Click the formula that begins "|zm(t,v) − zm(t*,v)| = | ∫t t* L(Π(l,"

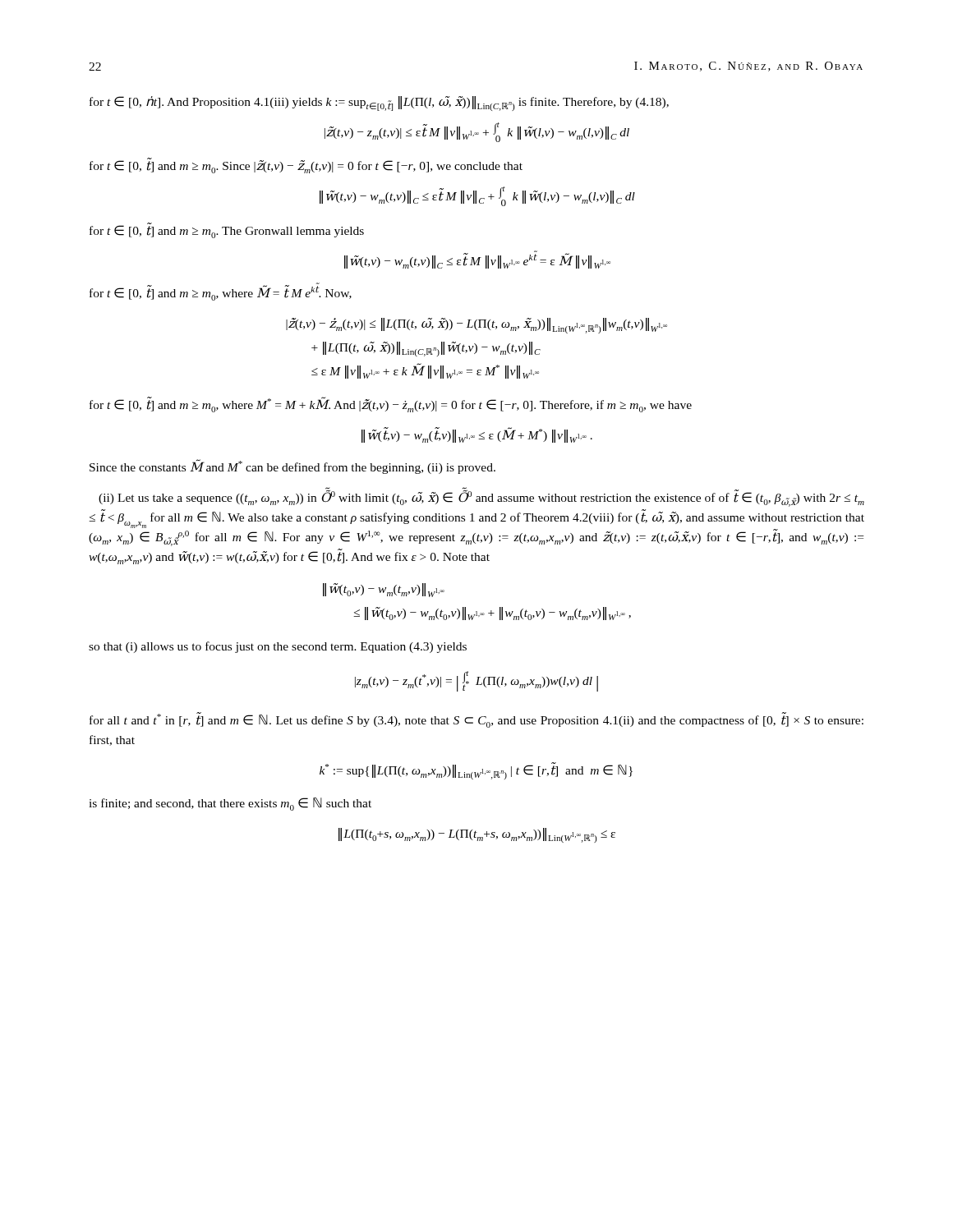point(476,681)
